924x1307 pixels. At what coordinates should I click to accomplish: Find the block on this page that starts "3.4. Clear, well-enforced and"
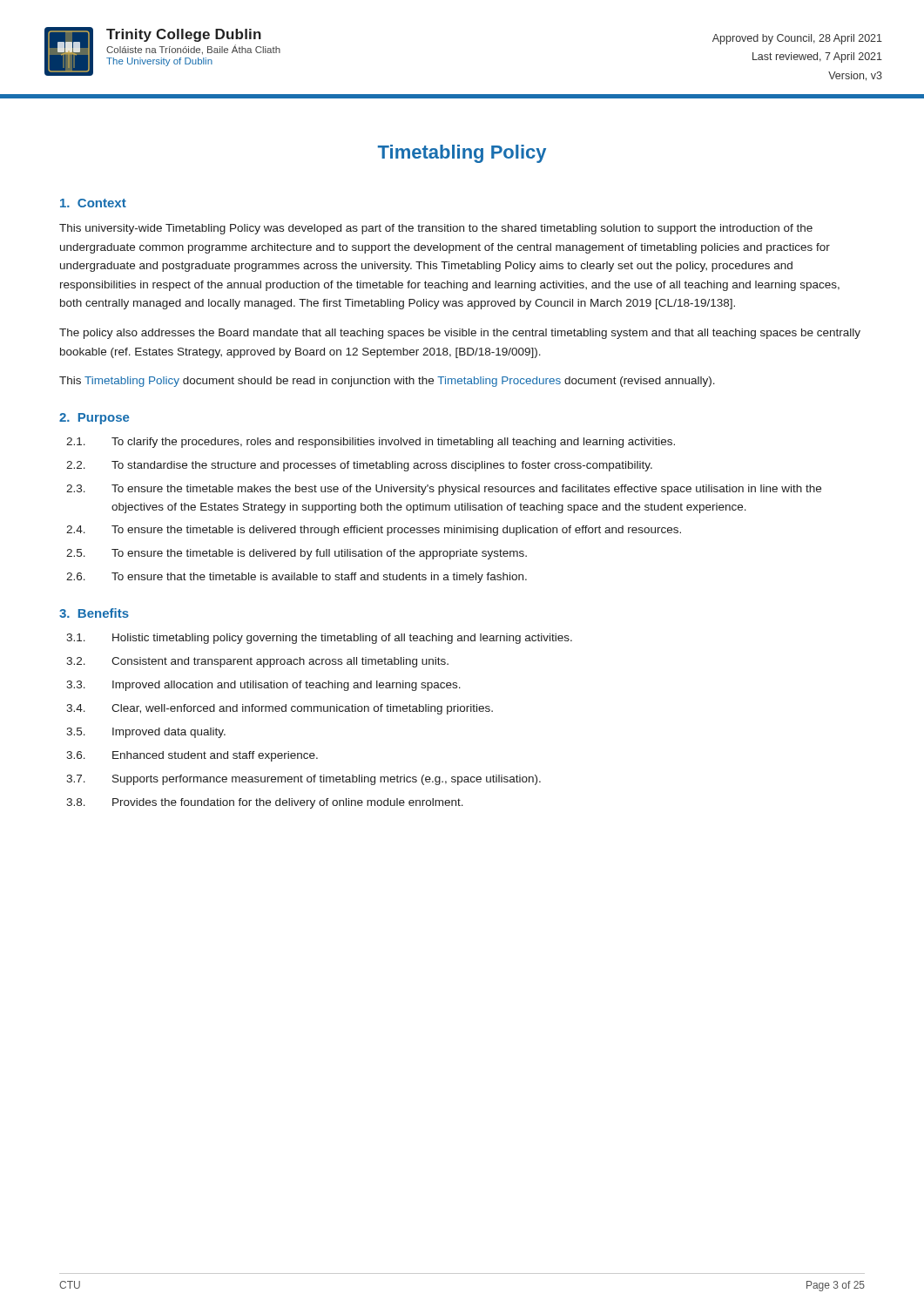click(x=462, y=709)
